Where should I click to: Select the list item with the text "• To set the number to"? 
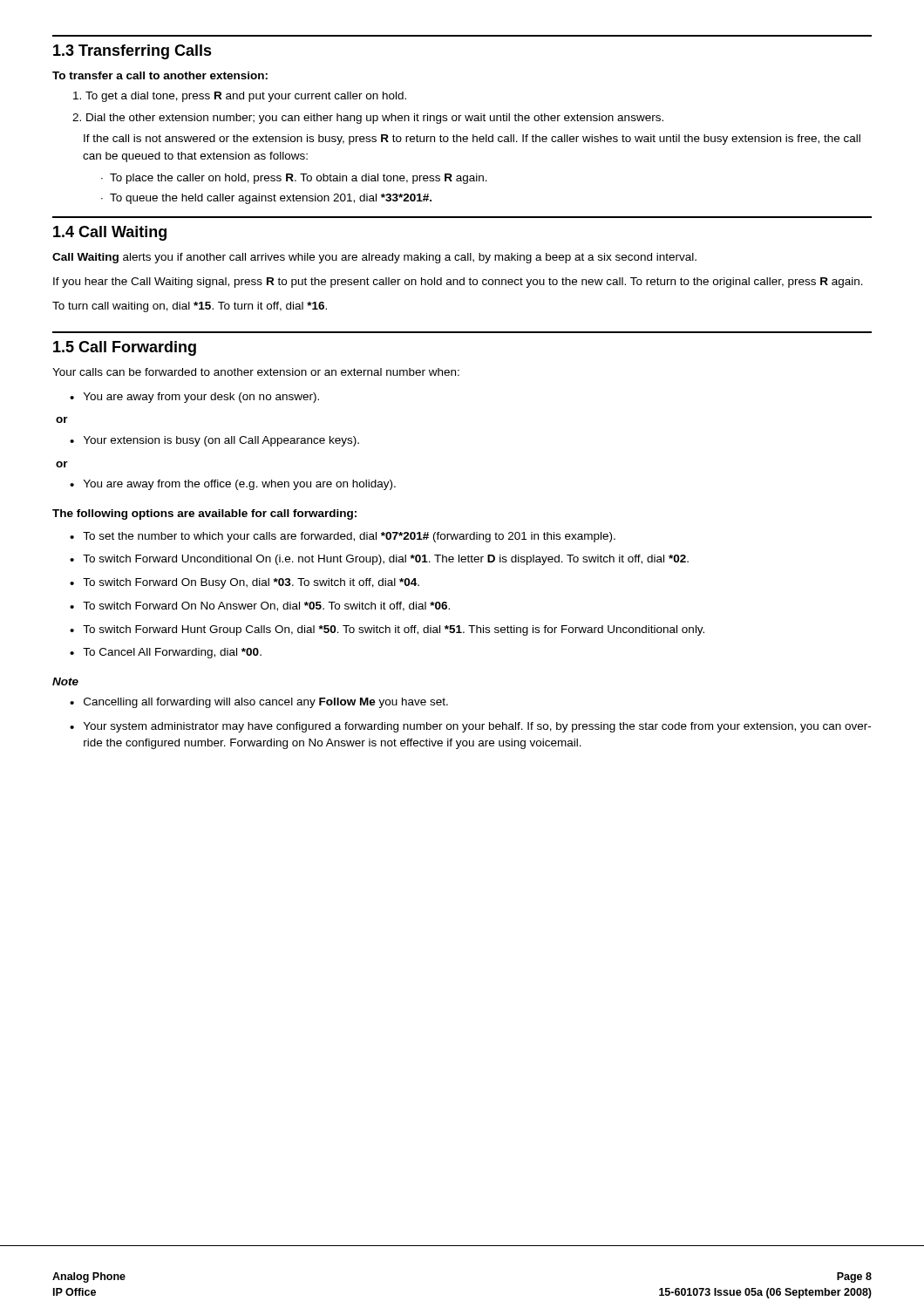click(x=343, y=537)
